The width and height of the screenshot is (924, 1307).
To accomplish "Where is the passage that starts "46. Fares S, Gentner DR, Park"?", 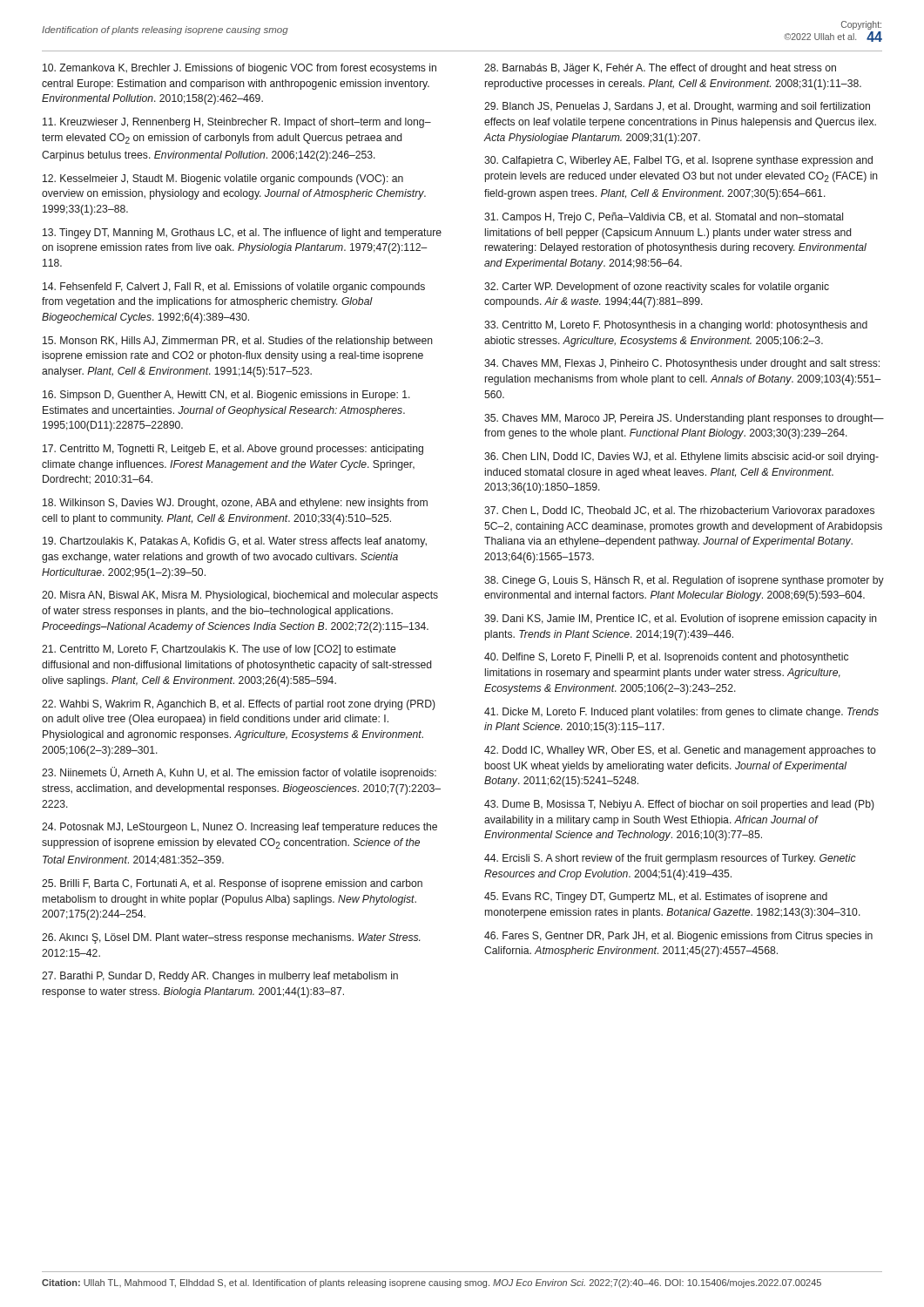I will coord(679,943).
